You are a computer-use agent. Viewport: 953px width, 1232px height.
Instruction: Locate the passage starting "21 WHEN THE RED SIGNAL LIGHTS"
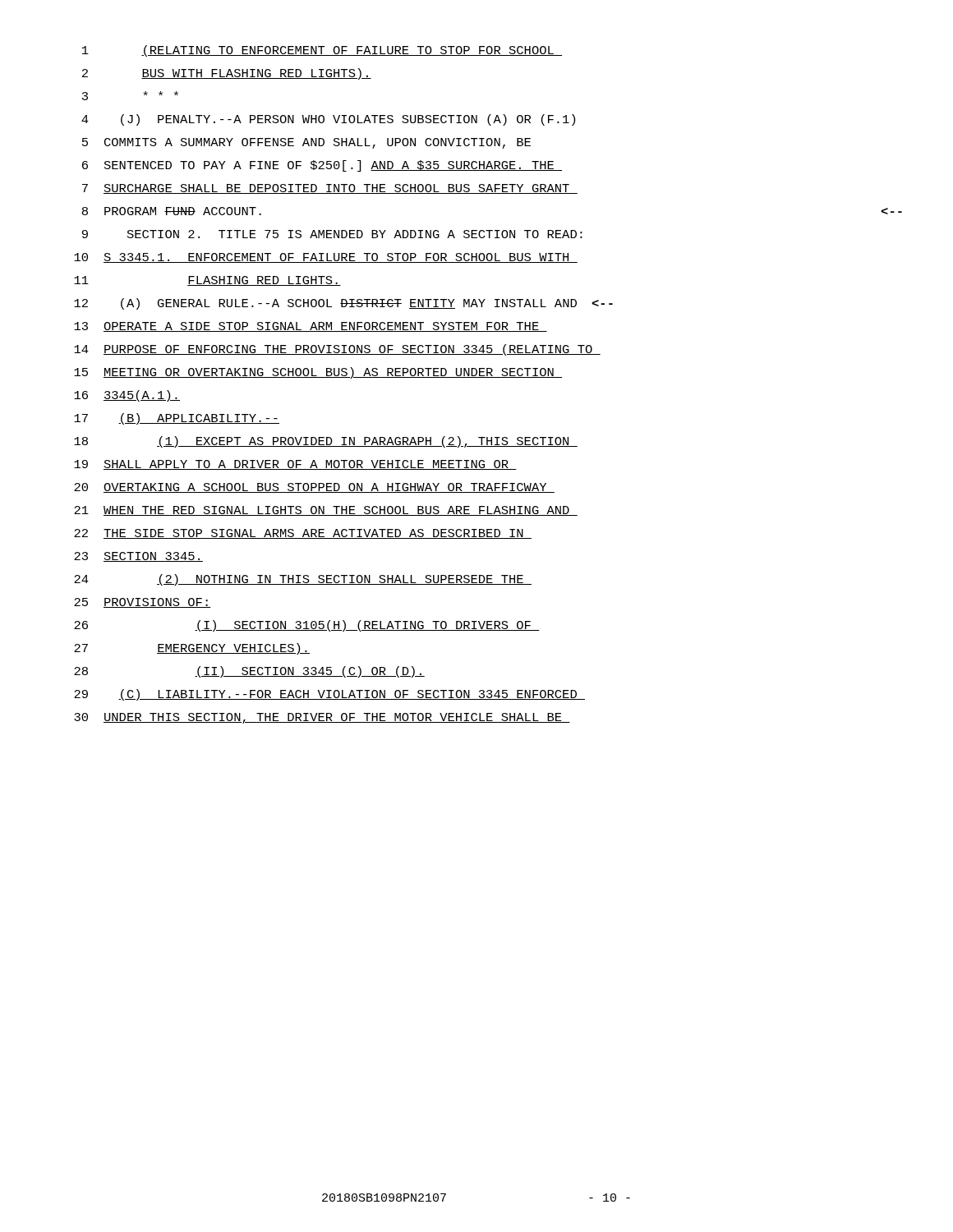(x=476, y=511)
